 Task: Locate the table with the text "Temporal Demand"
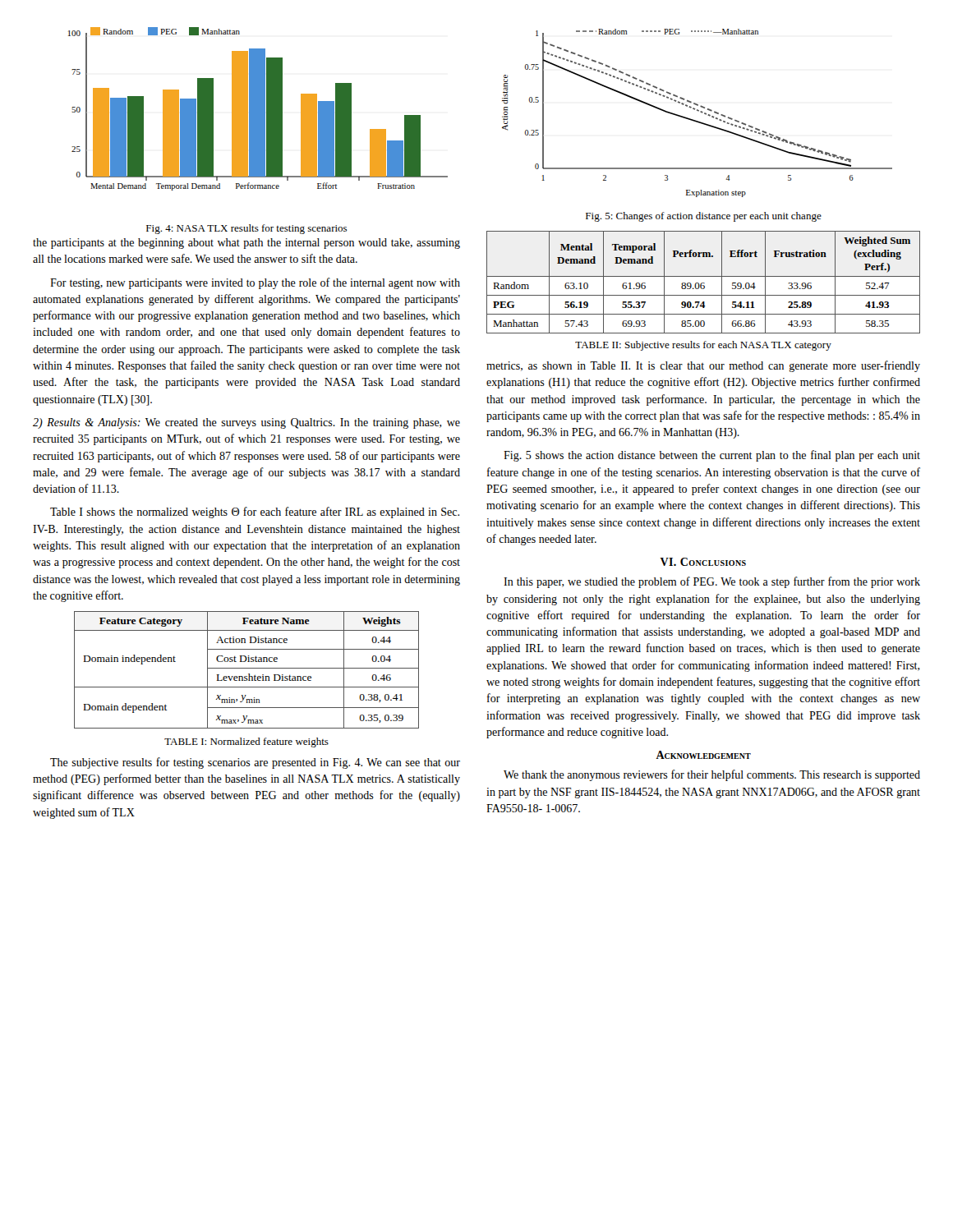(x=703, y=282)
